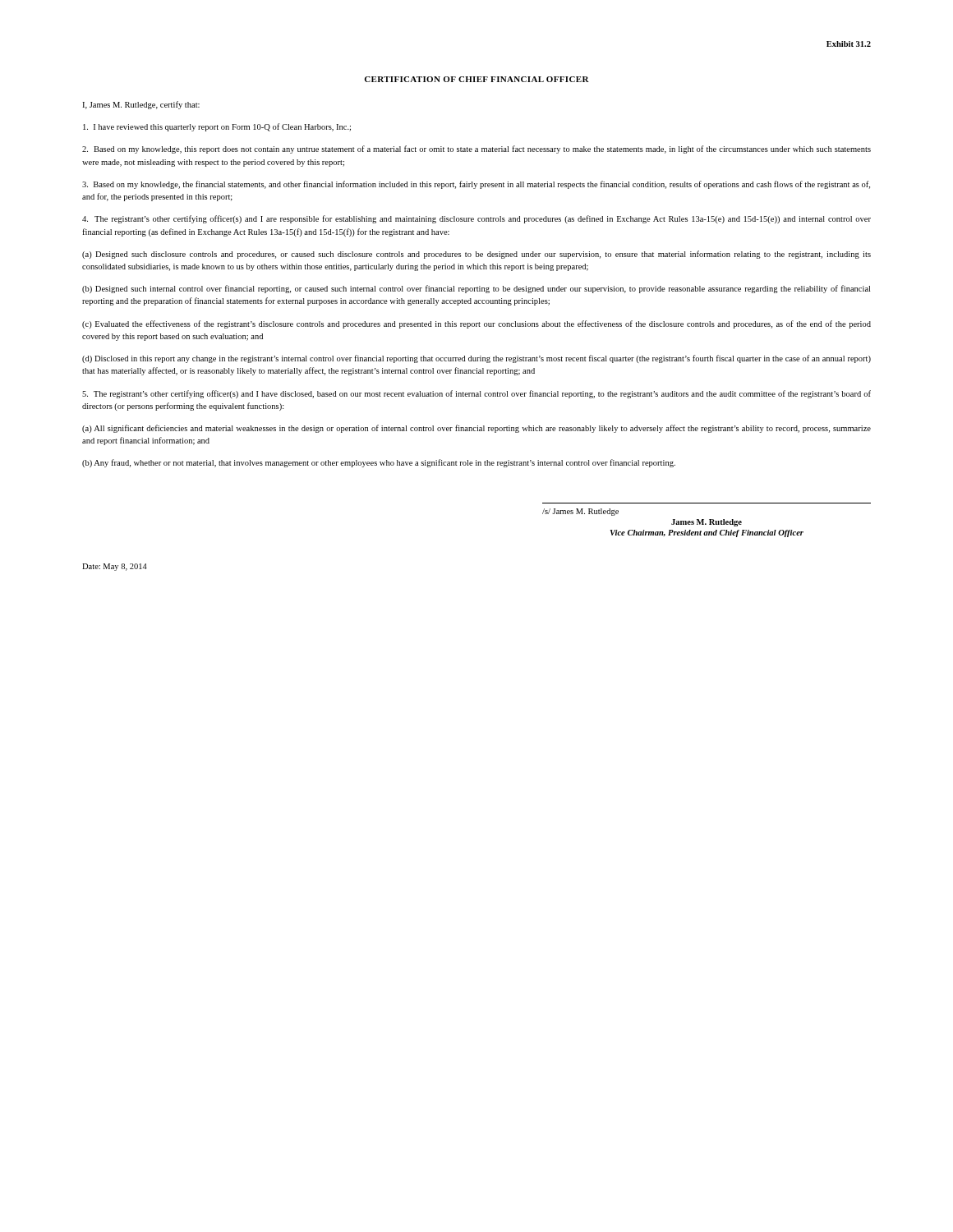Click on the text starting "5. The registrant’s other certifying"
The width and height of the screenshot is (953, 1232).
pos(476,400)
